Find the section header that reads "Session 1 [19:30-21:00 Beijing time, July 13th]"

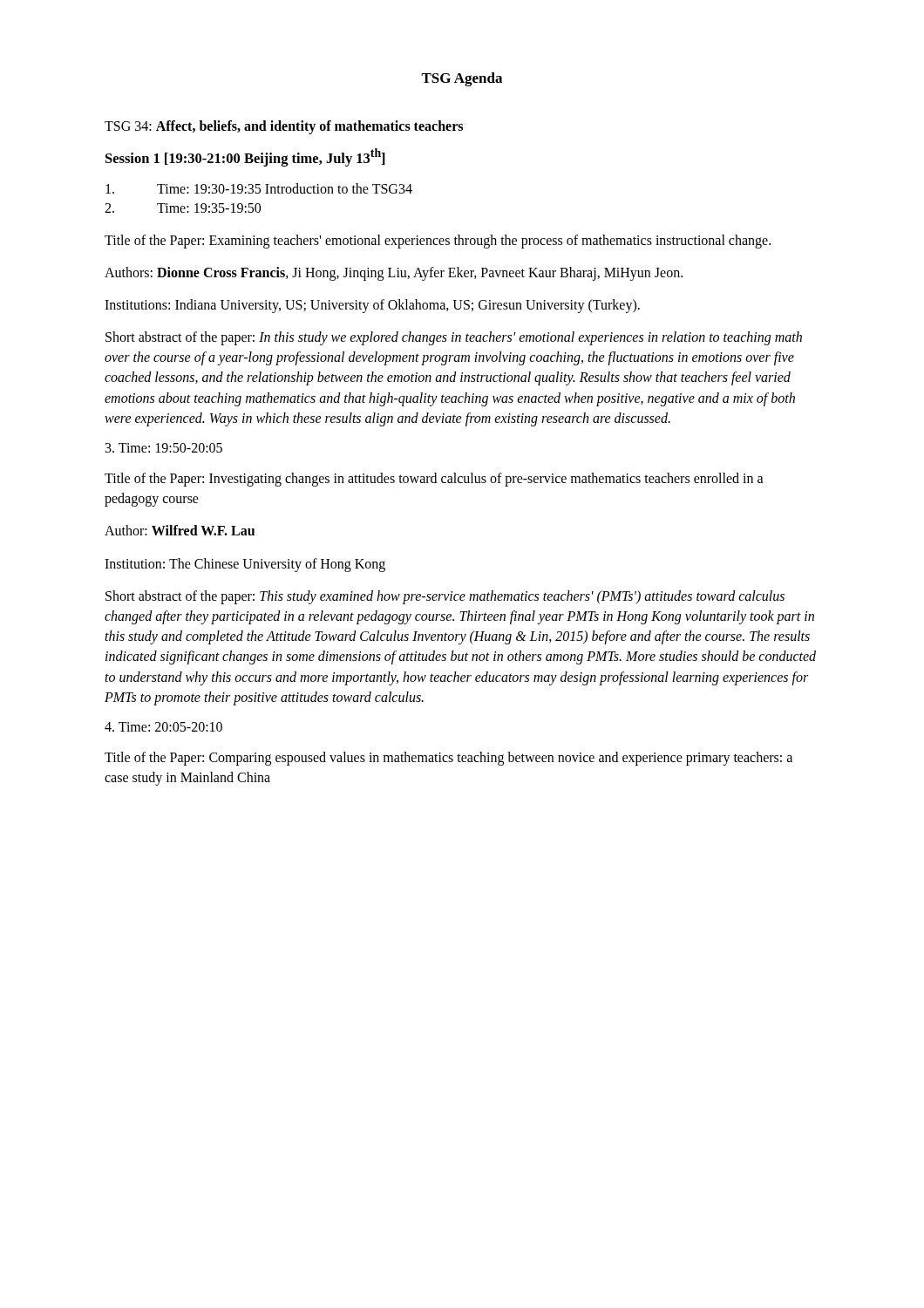click(245, 156)
